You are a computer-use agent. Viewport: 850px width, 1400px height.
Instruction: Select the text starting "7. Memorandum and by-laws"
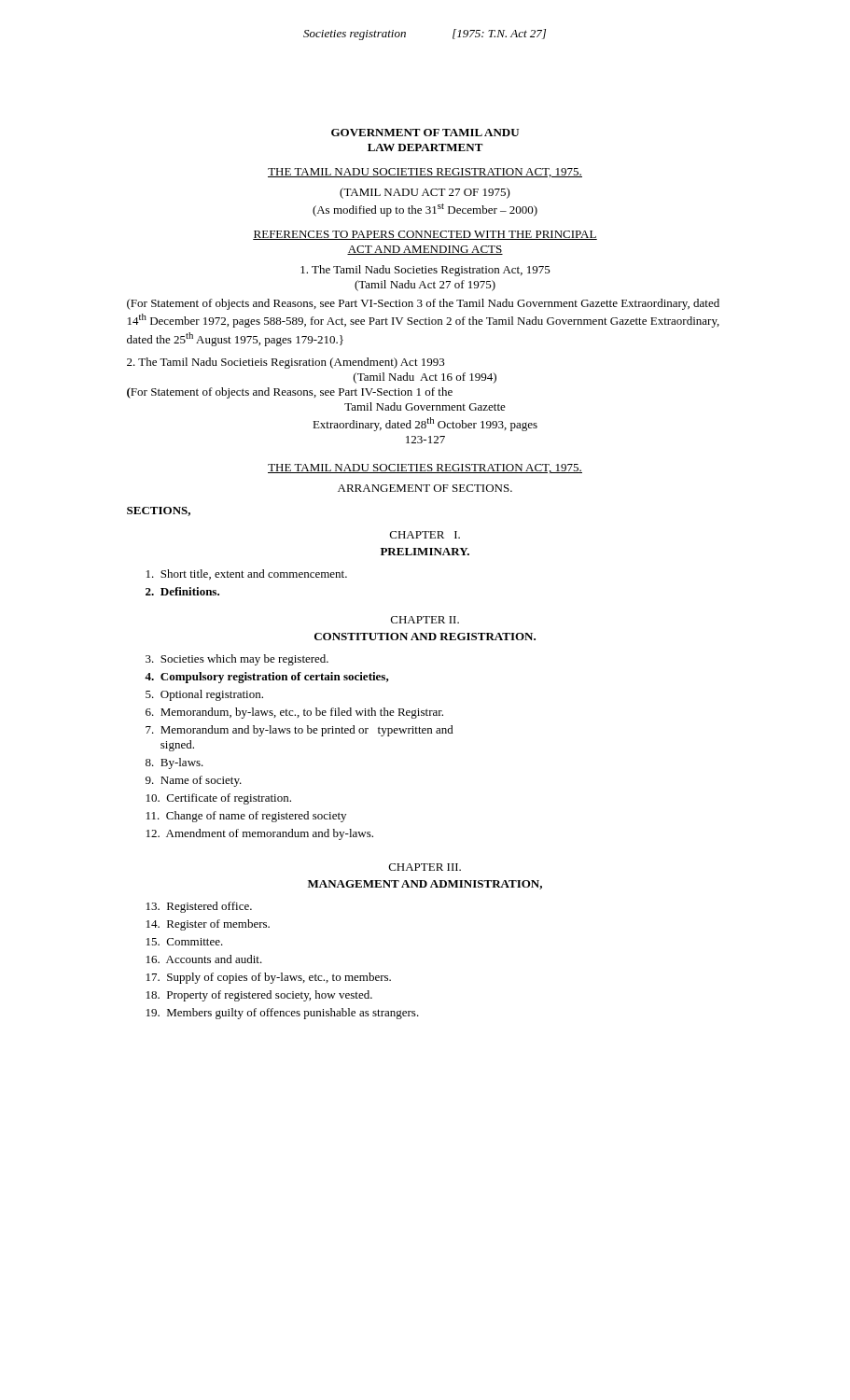coord(299,737)
